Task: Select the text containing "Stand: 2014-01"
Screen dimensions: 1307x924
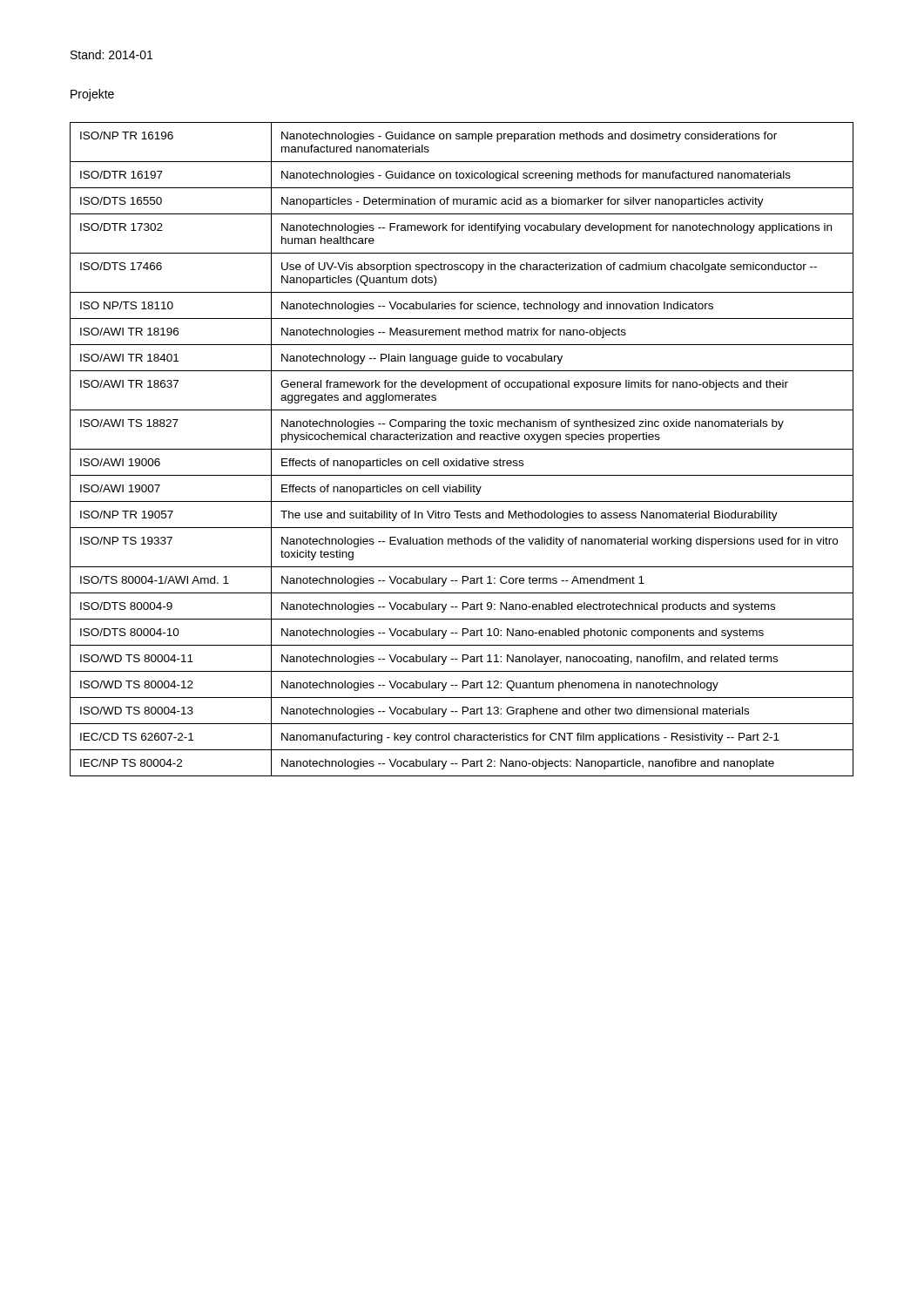Action: pos(111,55)
